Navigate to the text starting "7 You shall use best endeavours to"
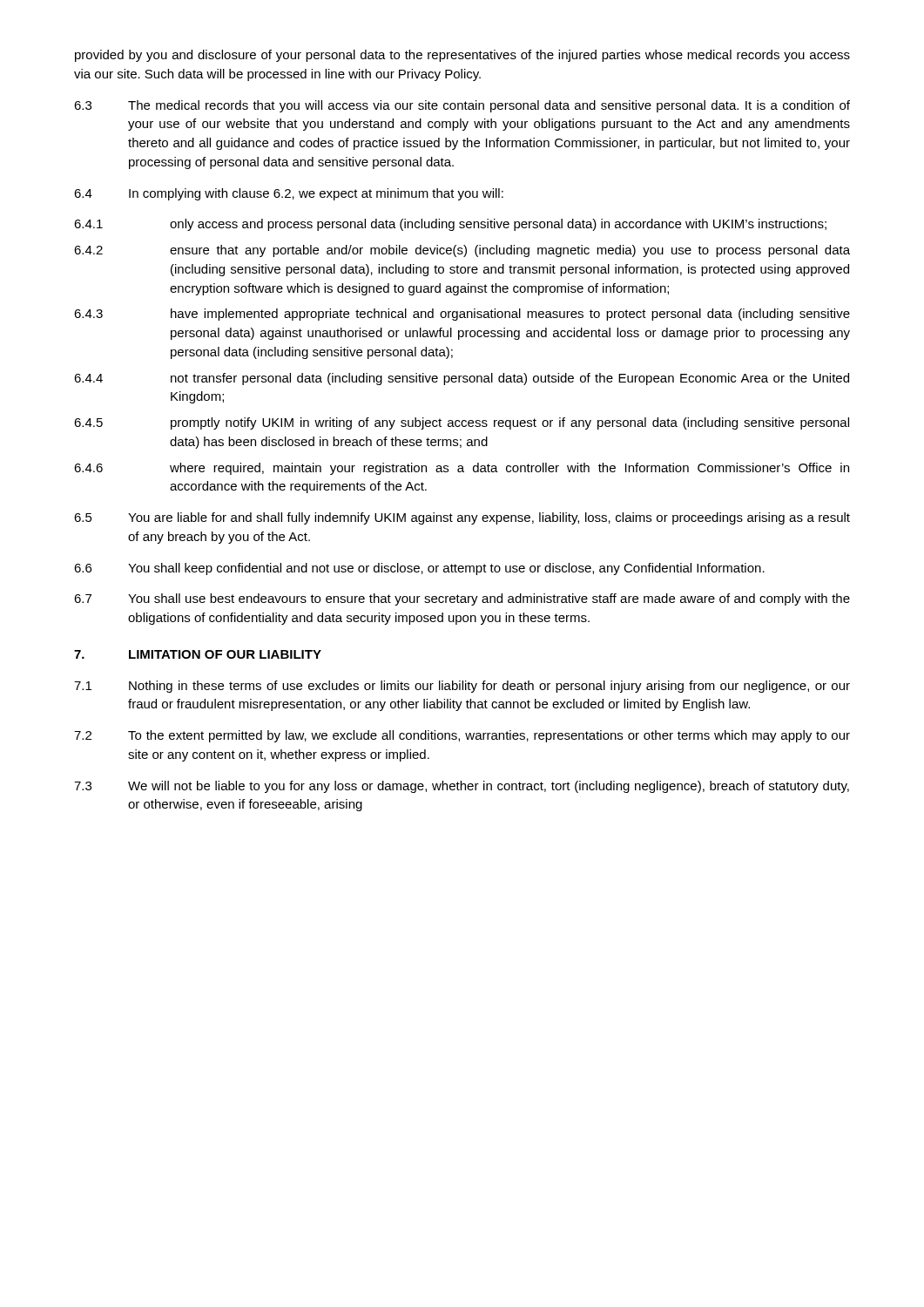Image resolution: width=924 pixels, height=1307 pixels. 462,608
